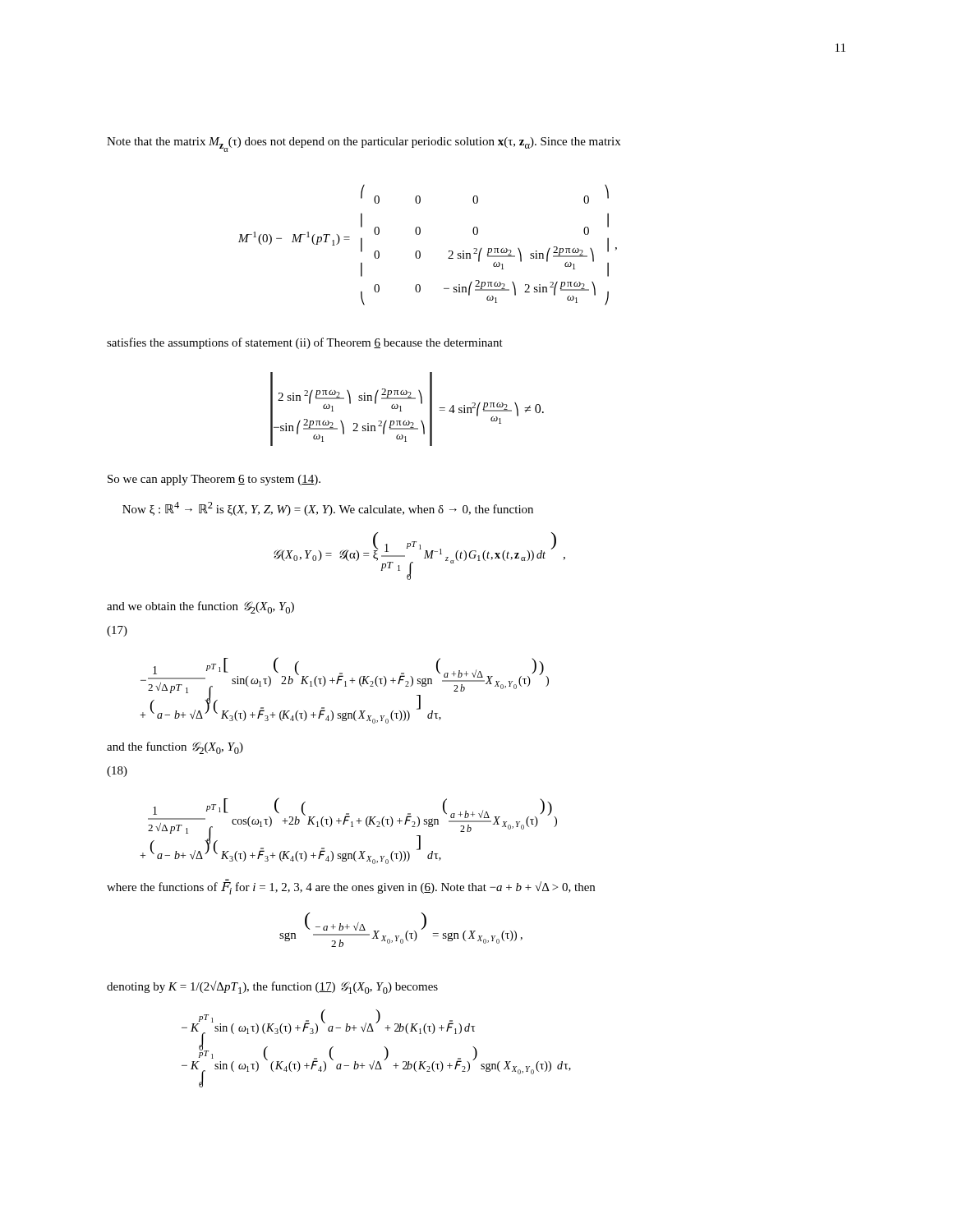Find the formula that reads "1 2 √Δ pT 1 ∫ 0"
Image resolution: width=953 pixels, height=1232 pixels.
[493, 825]
